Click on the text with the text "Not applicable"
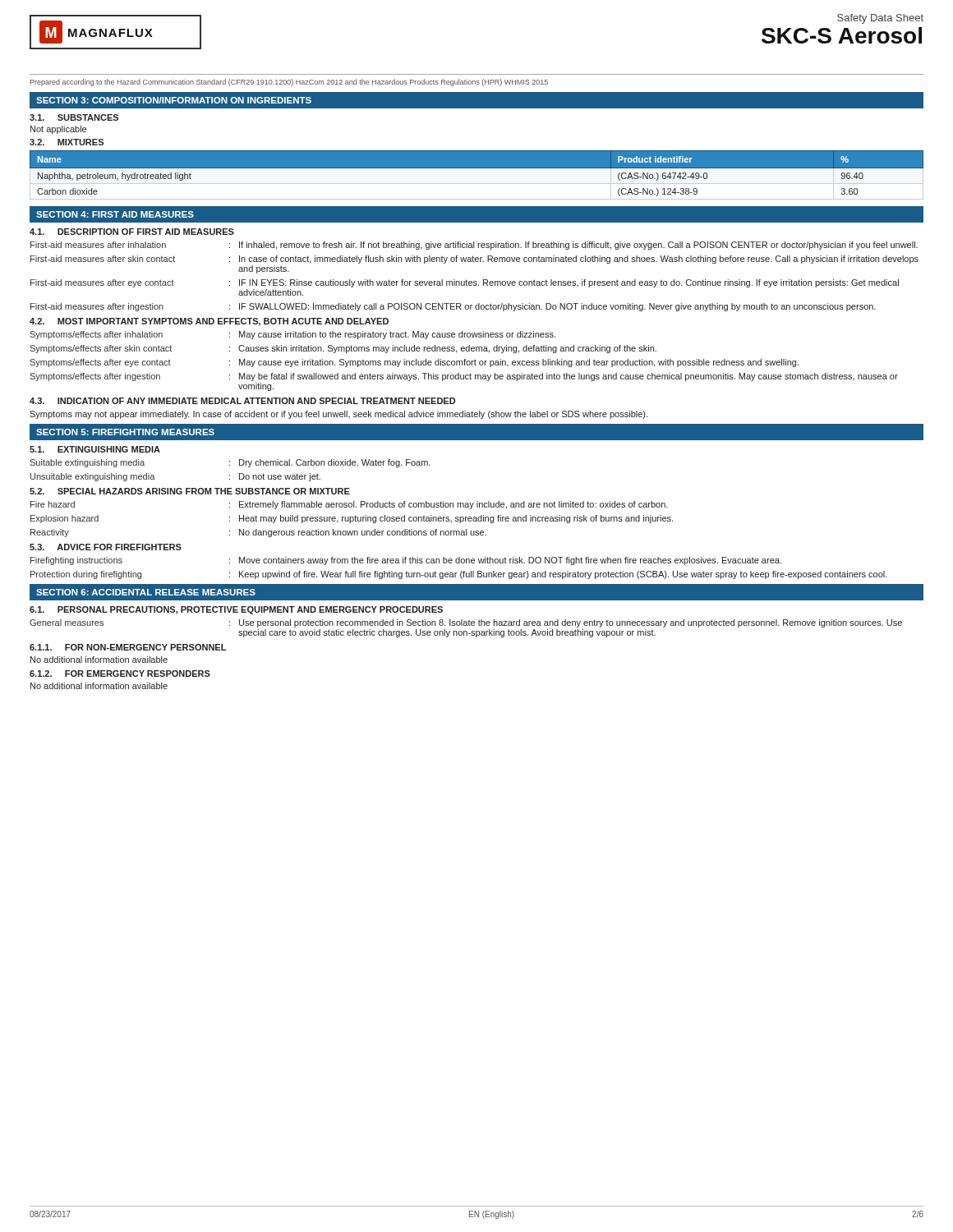Image resolution: width=953 pixels, height=1232 pixels. tap(58, 129)
